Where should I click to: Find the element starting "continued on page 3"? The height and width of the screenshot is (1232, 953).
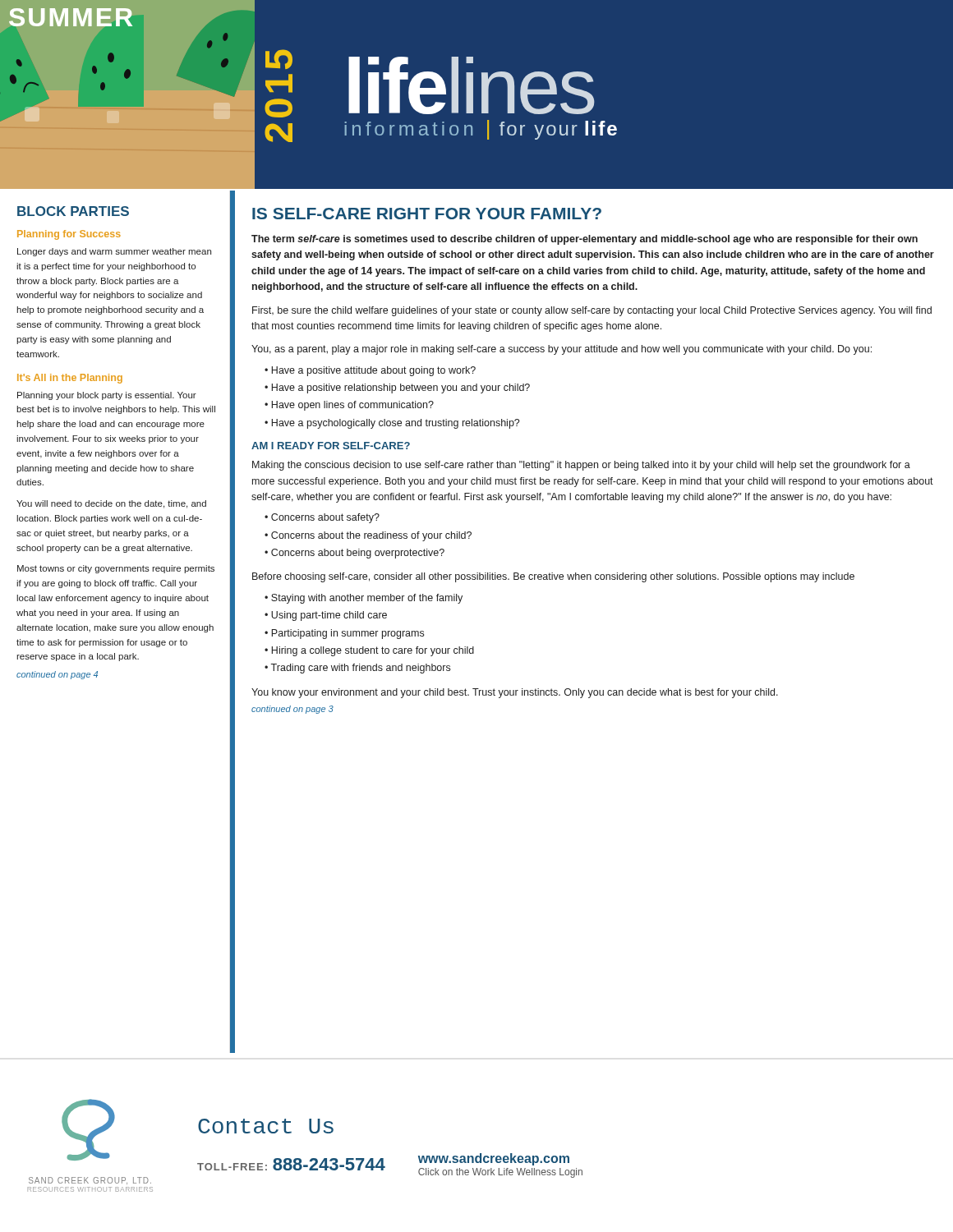point(292,709)
